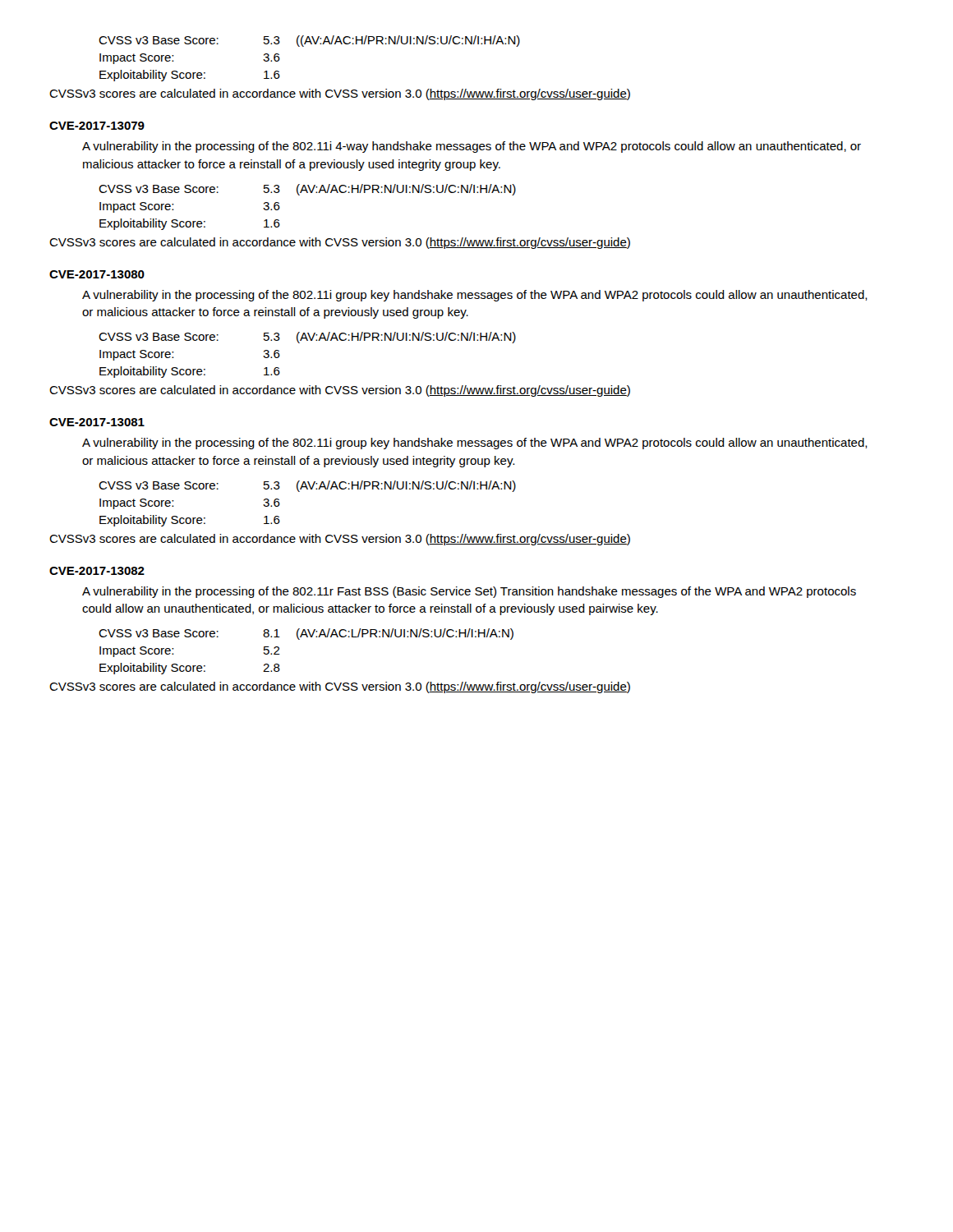Select the text starting "Exploitability Score: 2.8"

197,667
